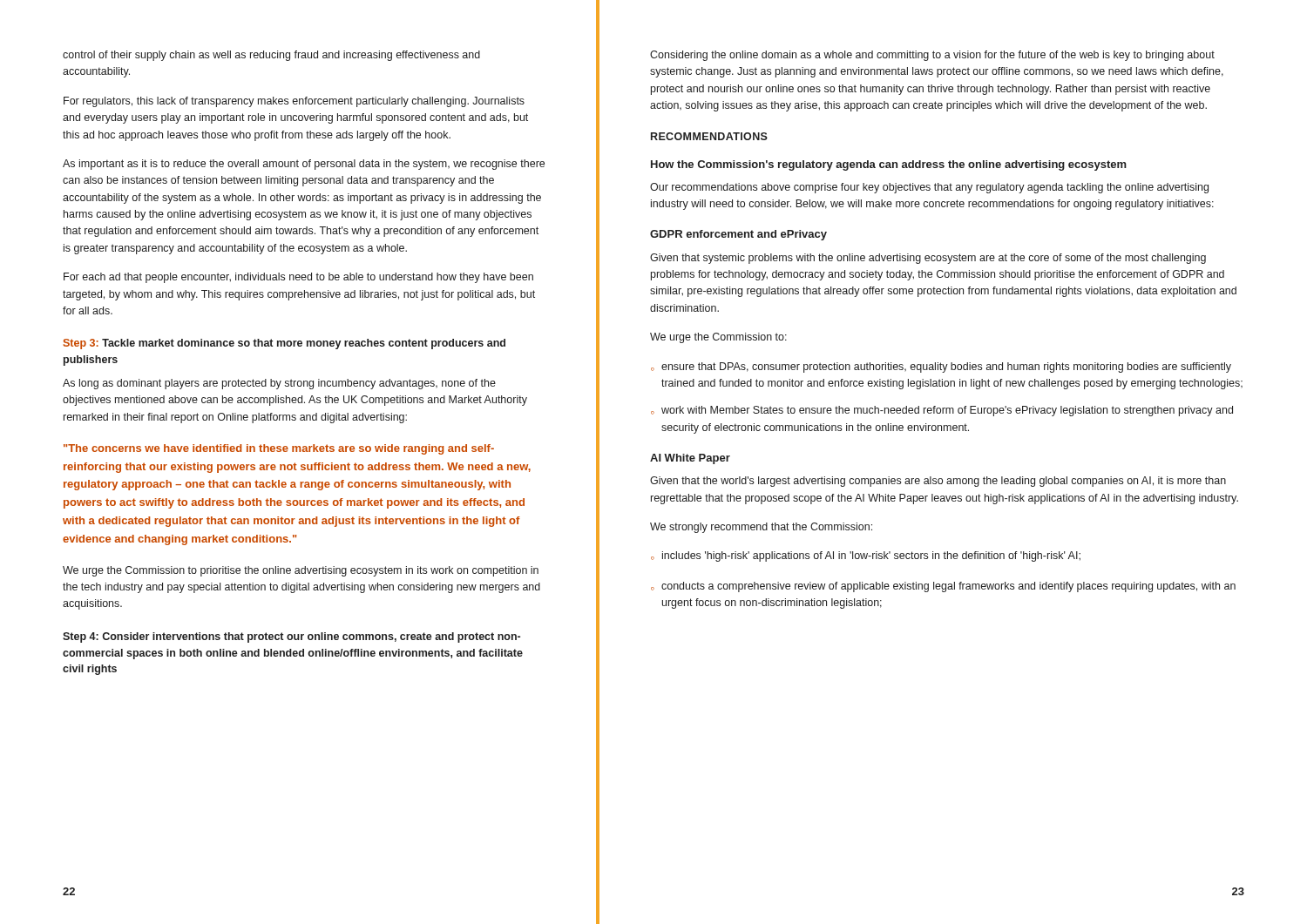
Task: Navigate to the element starting "For each ad"
Action: tap(299, 294)
